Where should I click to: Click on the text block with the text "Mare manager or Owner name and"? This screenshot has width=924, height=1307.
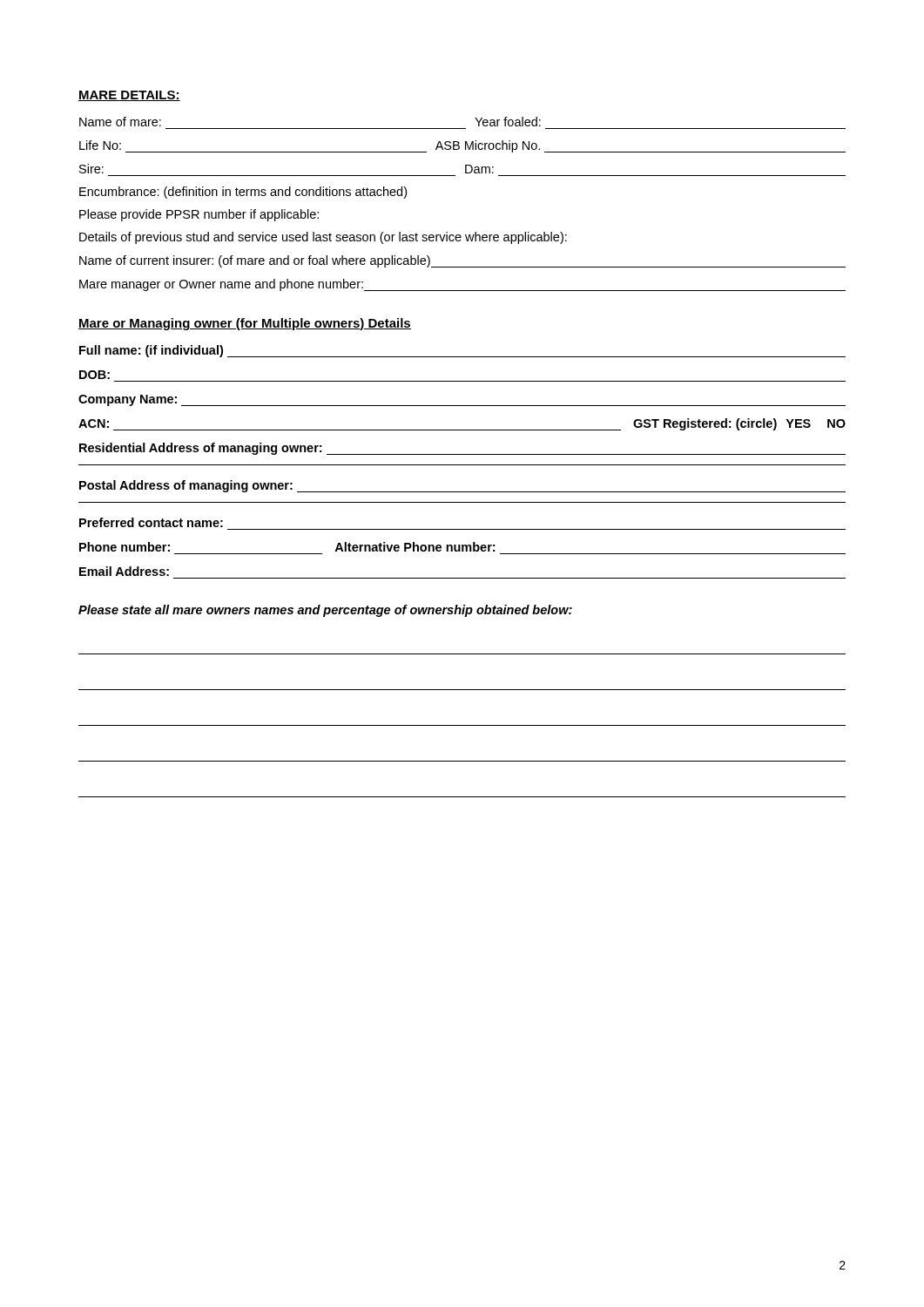click(x=462, y=284)
